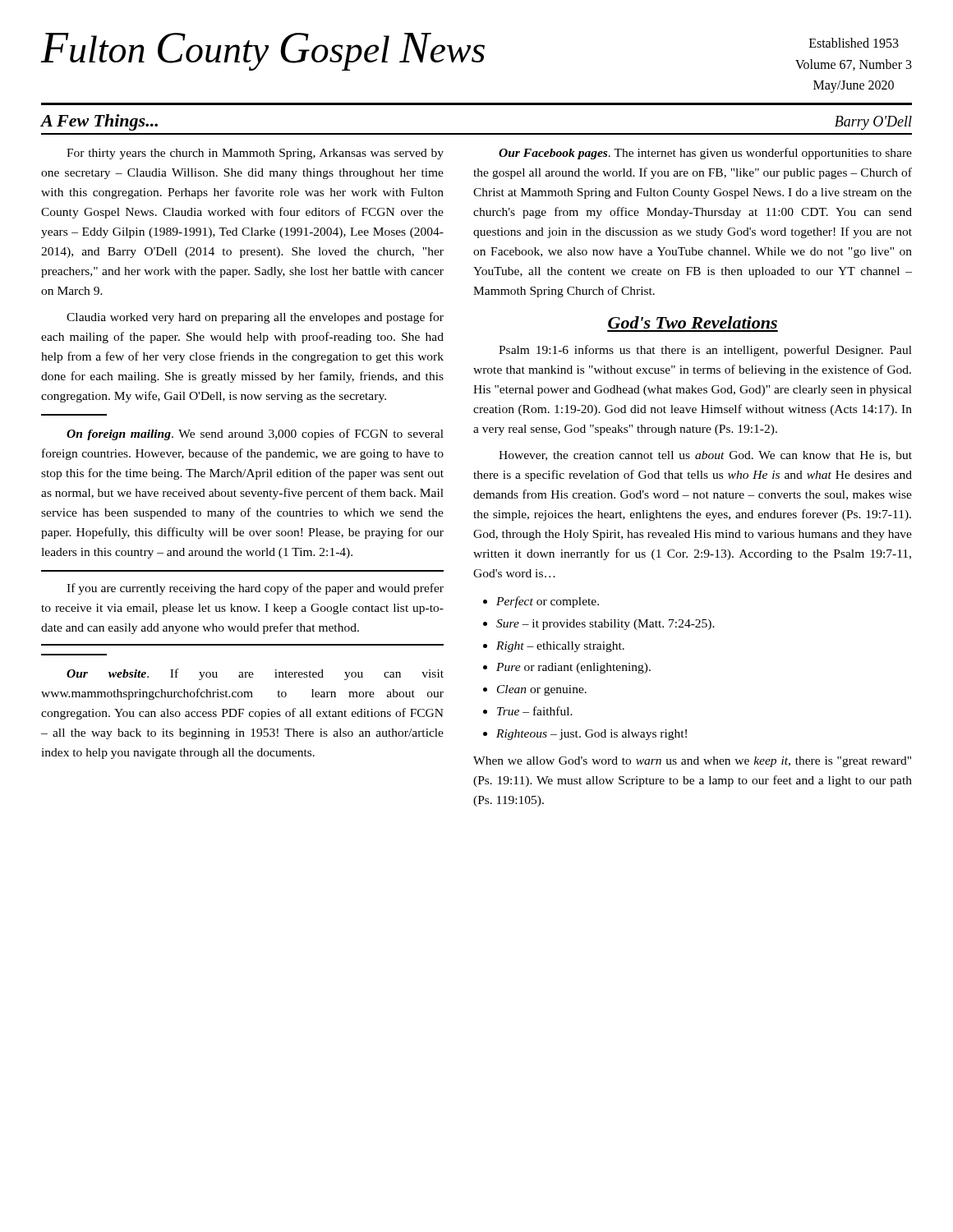The image size is (953, 1232).
Task: Click on the text starting "Pure or radiant"
Action: [574, 667]
